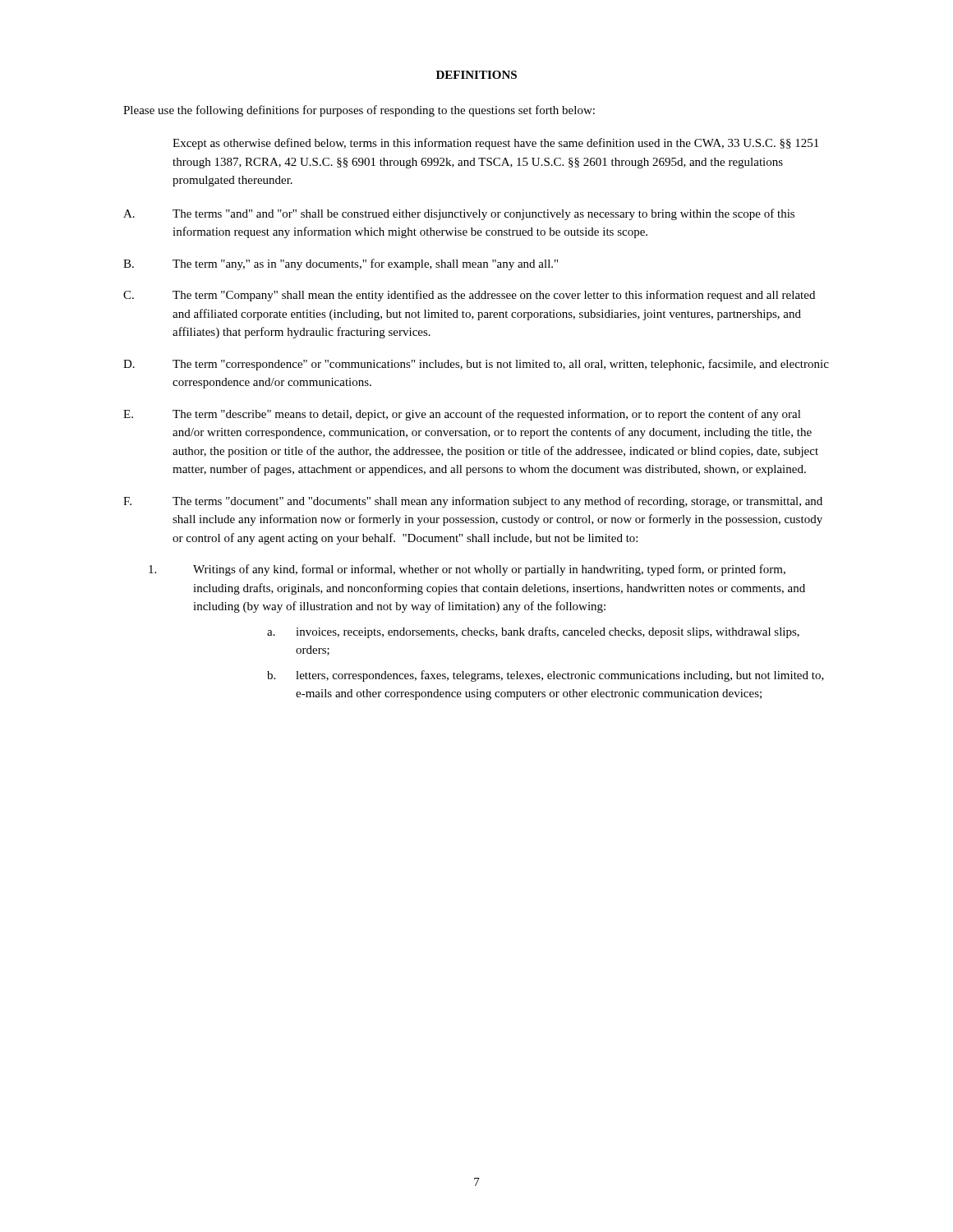The height and width of the screenshot is (1232, 953).
Task: Where is the passage that starts "Please use the following definitions"?
Action: coord(359,110)
